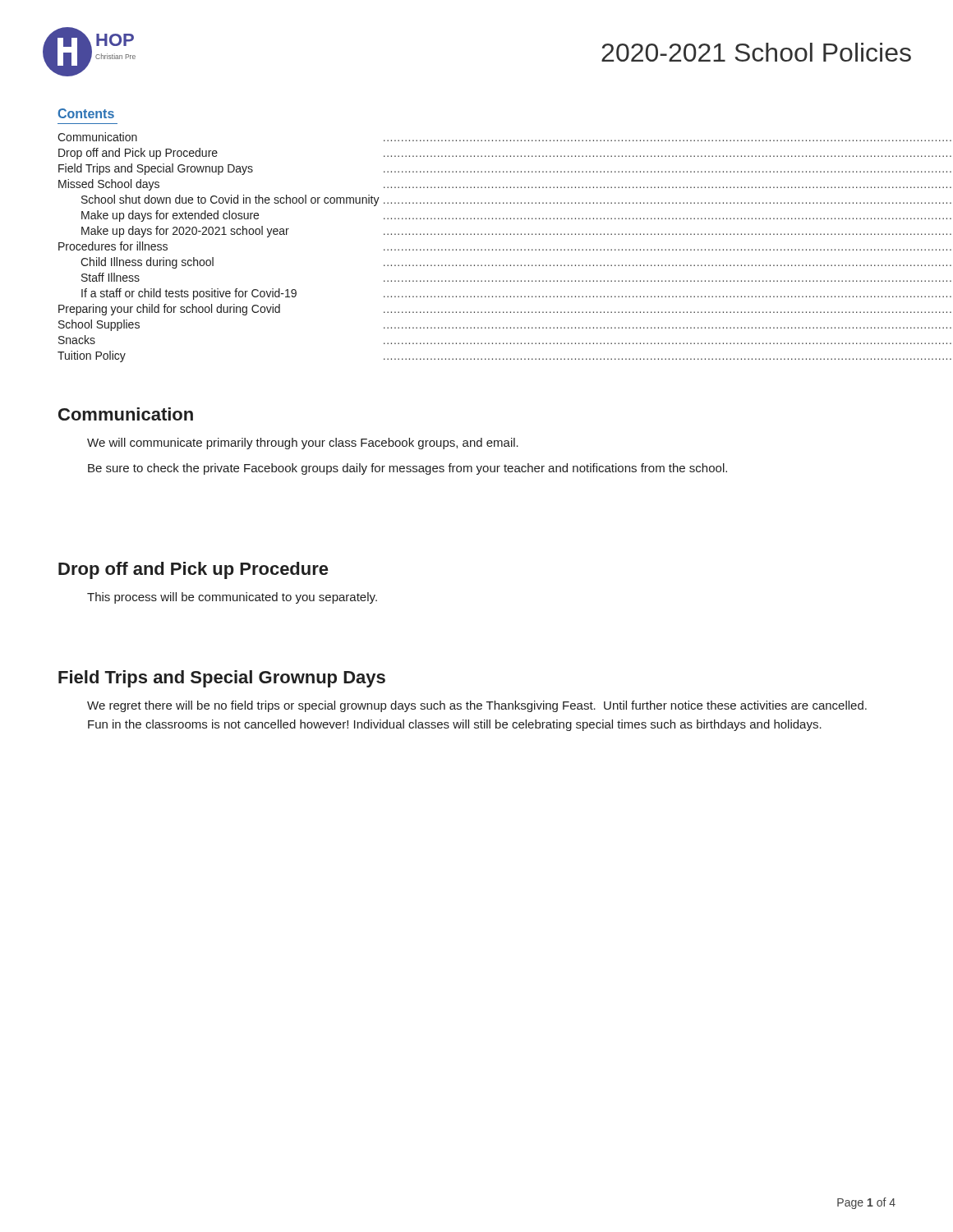Click on the section header that reads "Drop off and Pick up"
The image size is (953, 1232).
click(193, 570)
